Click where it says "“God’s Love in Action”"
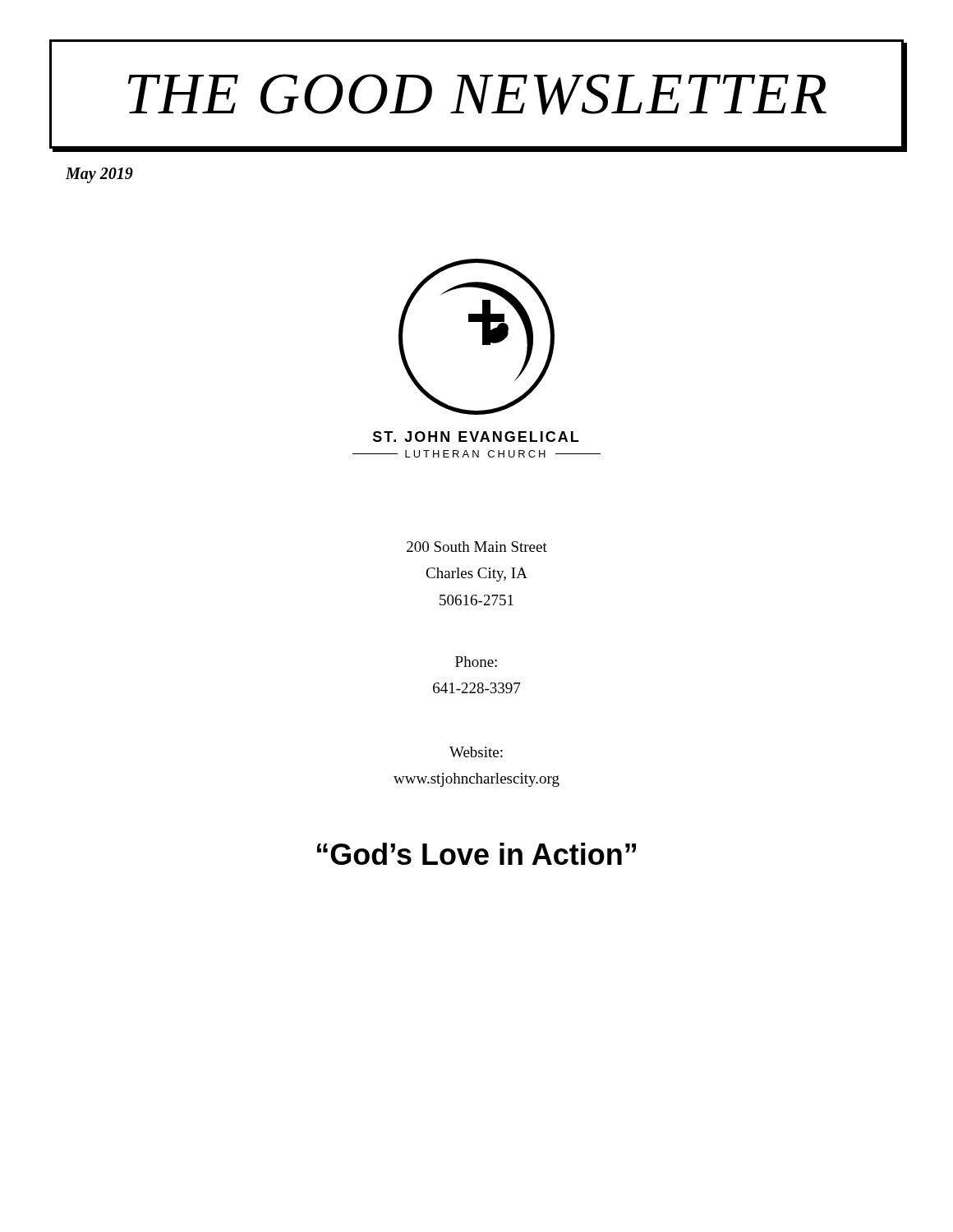The width and height of the screenshot is (953, 1232). pyautogui.click(x=476, y=855)
